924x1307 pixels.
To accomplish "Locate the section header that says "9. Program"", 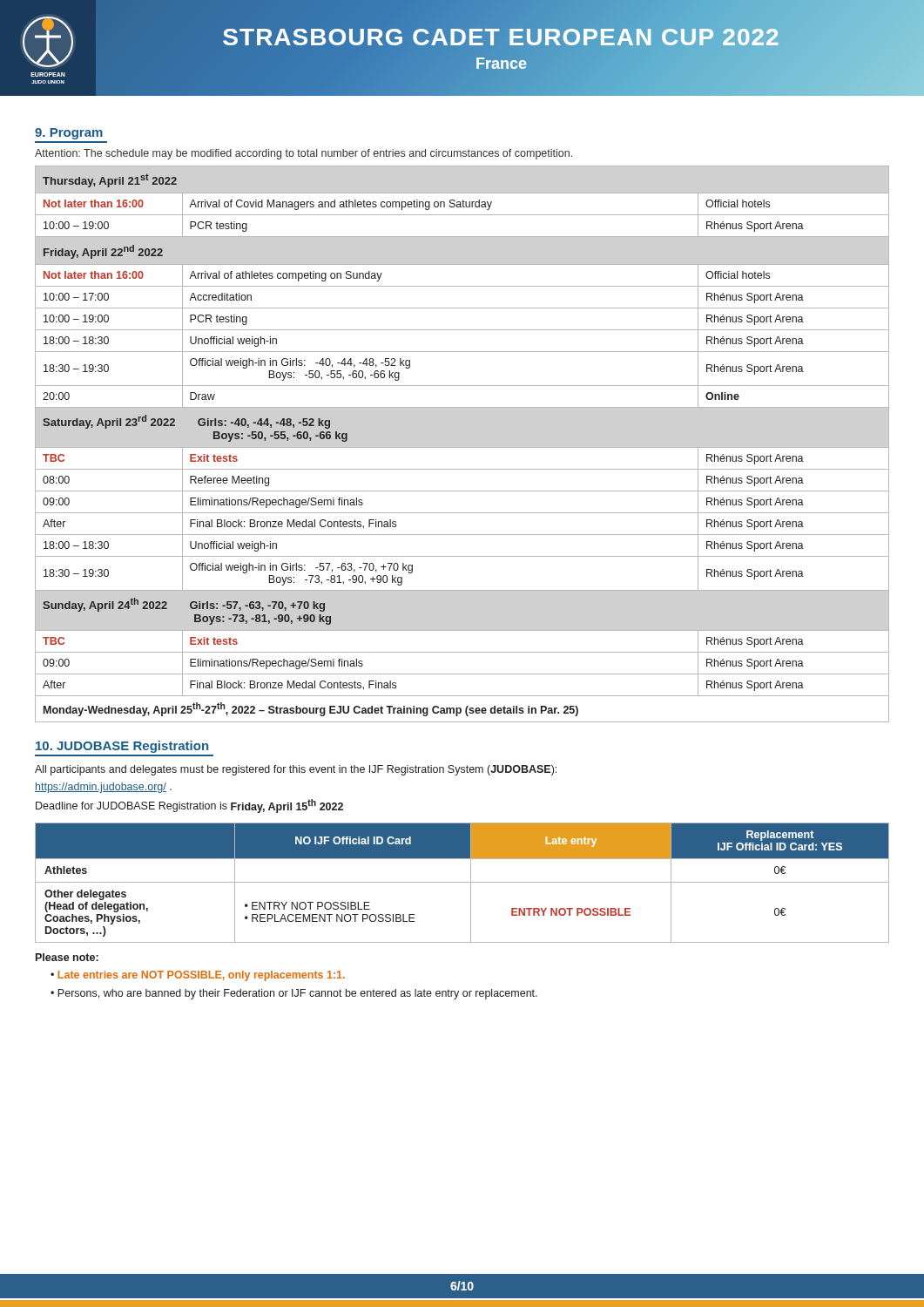I will click(x=69, y=132).
